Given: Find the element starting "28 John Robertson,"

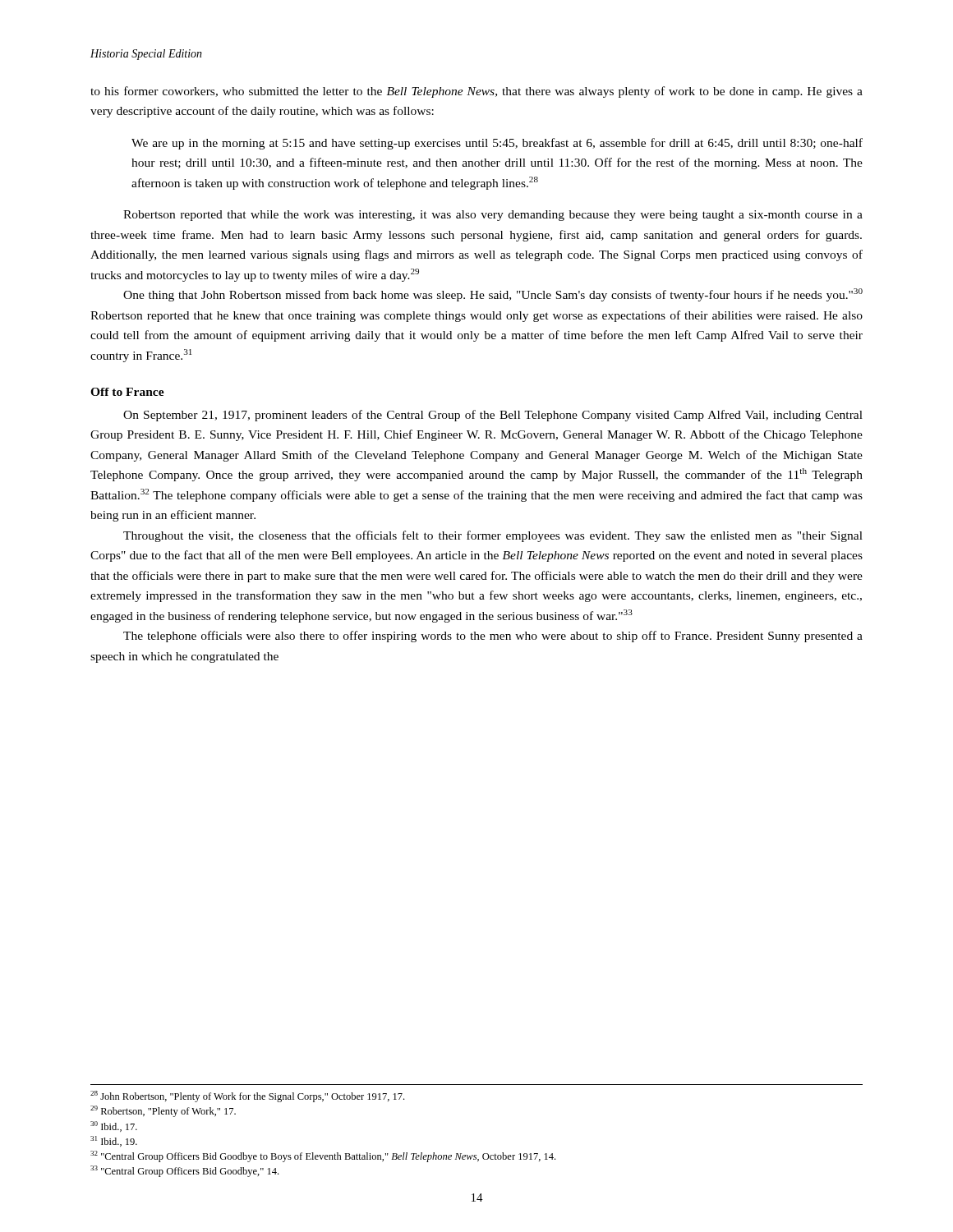Looking at the screenshot, I should click(x=248, y=1096).
